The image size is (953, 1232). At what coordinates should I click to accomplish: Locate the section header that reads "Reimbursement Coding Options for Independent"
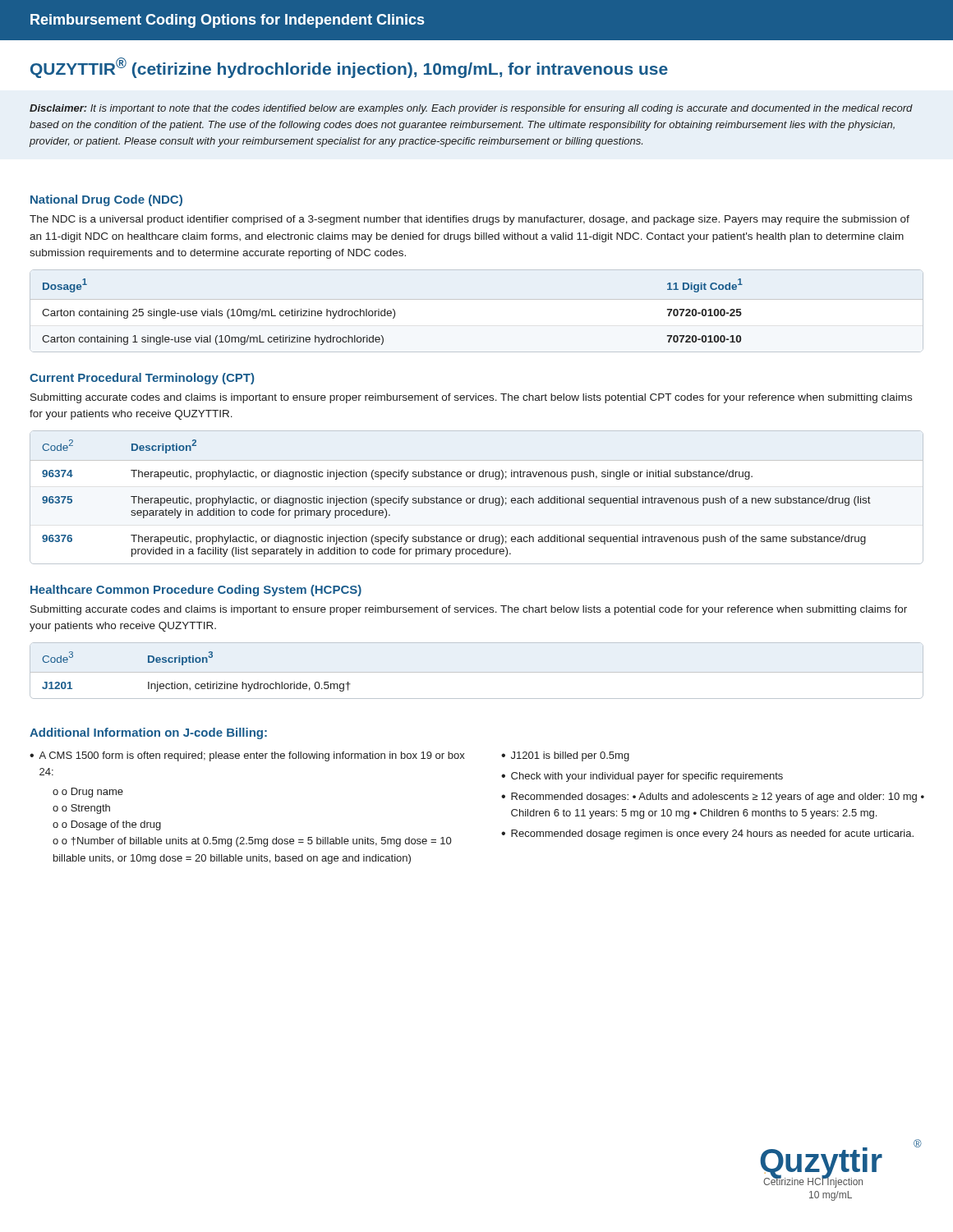[x=227, y=20]
